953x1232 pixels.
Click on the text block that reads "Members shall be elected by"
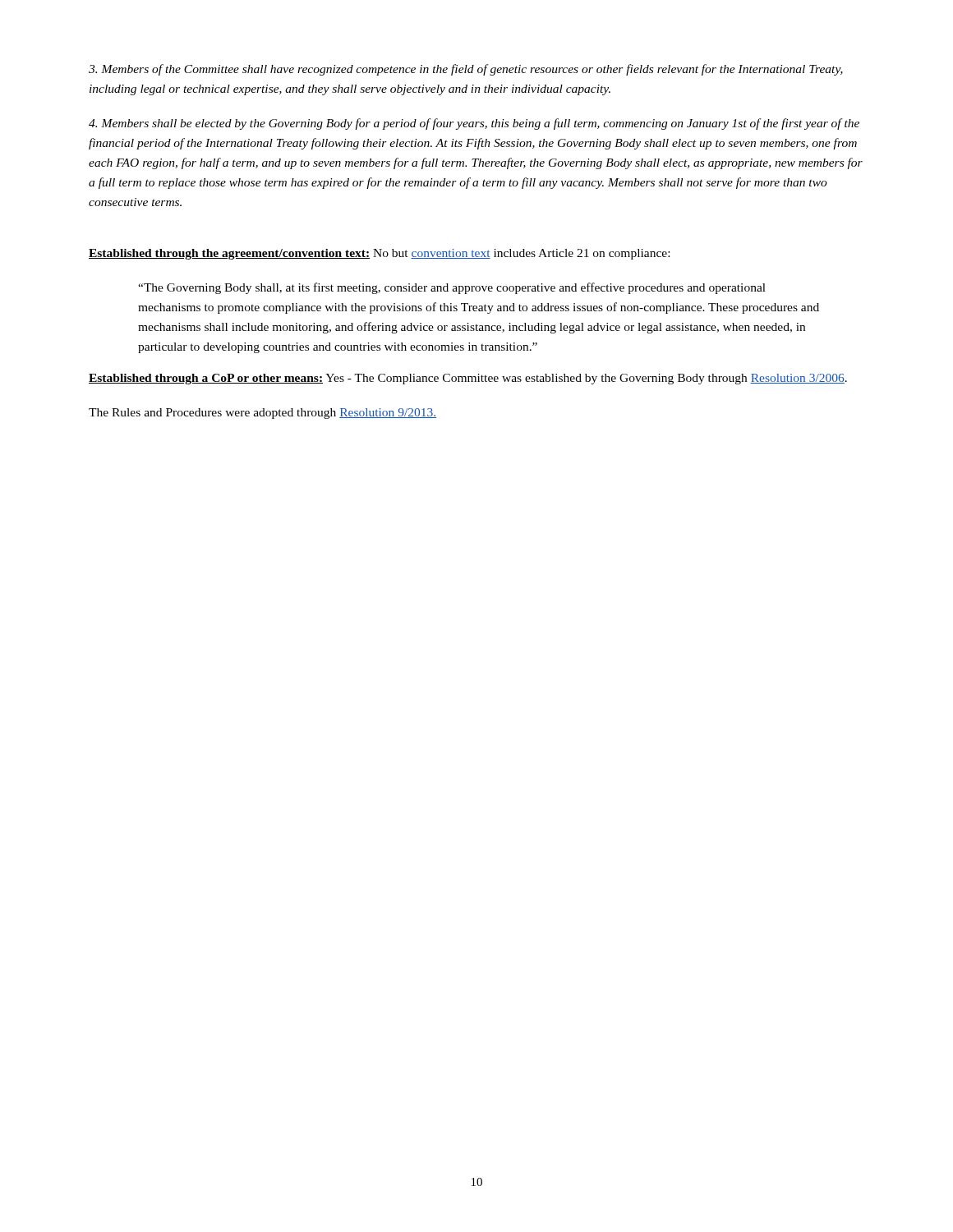[476, 162]
